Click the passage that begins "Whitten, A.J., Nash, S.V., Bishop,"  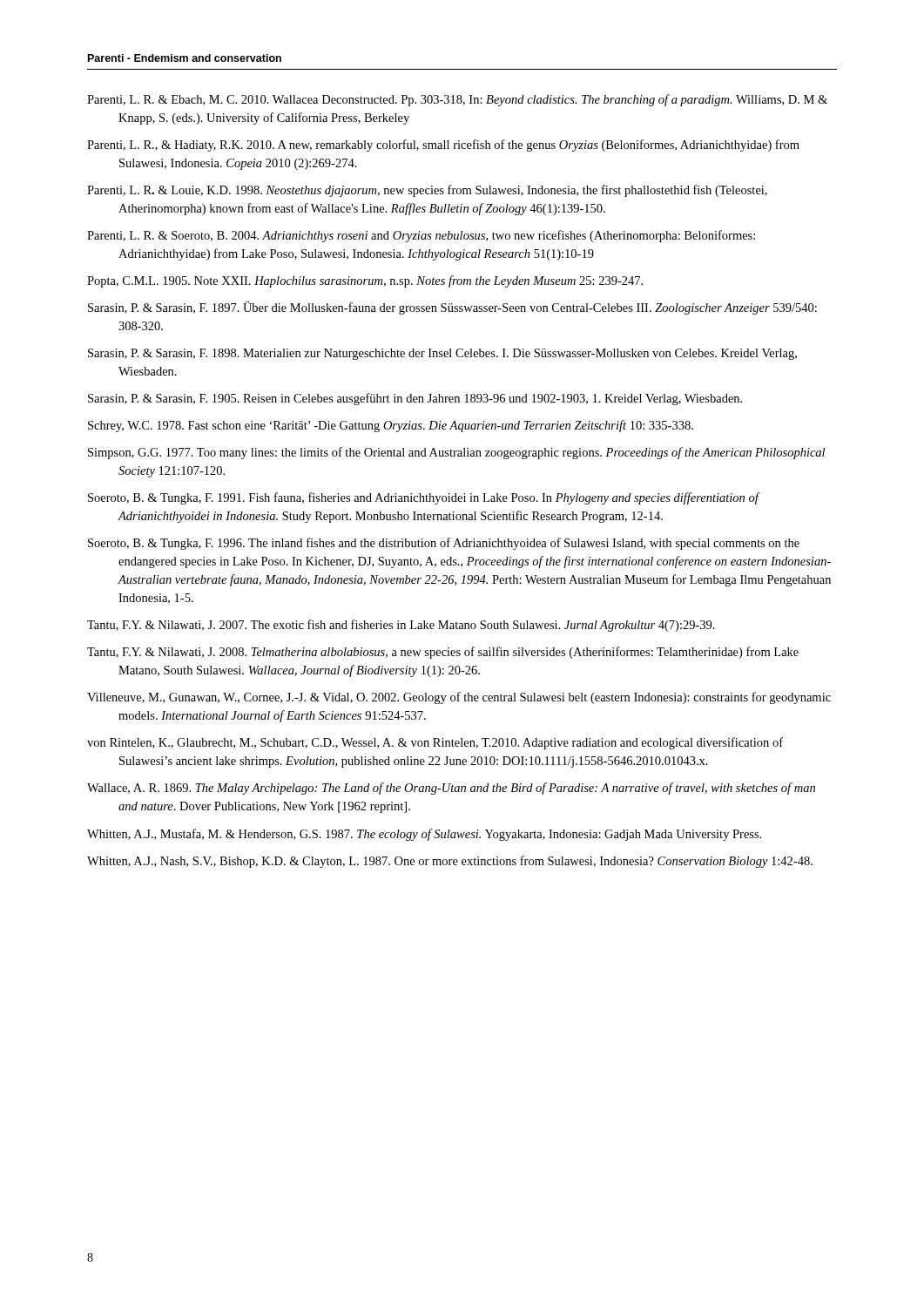point(450,860)
